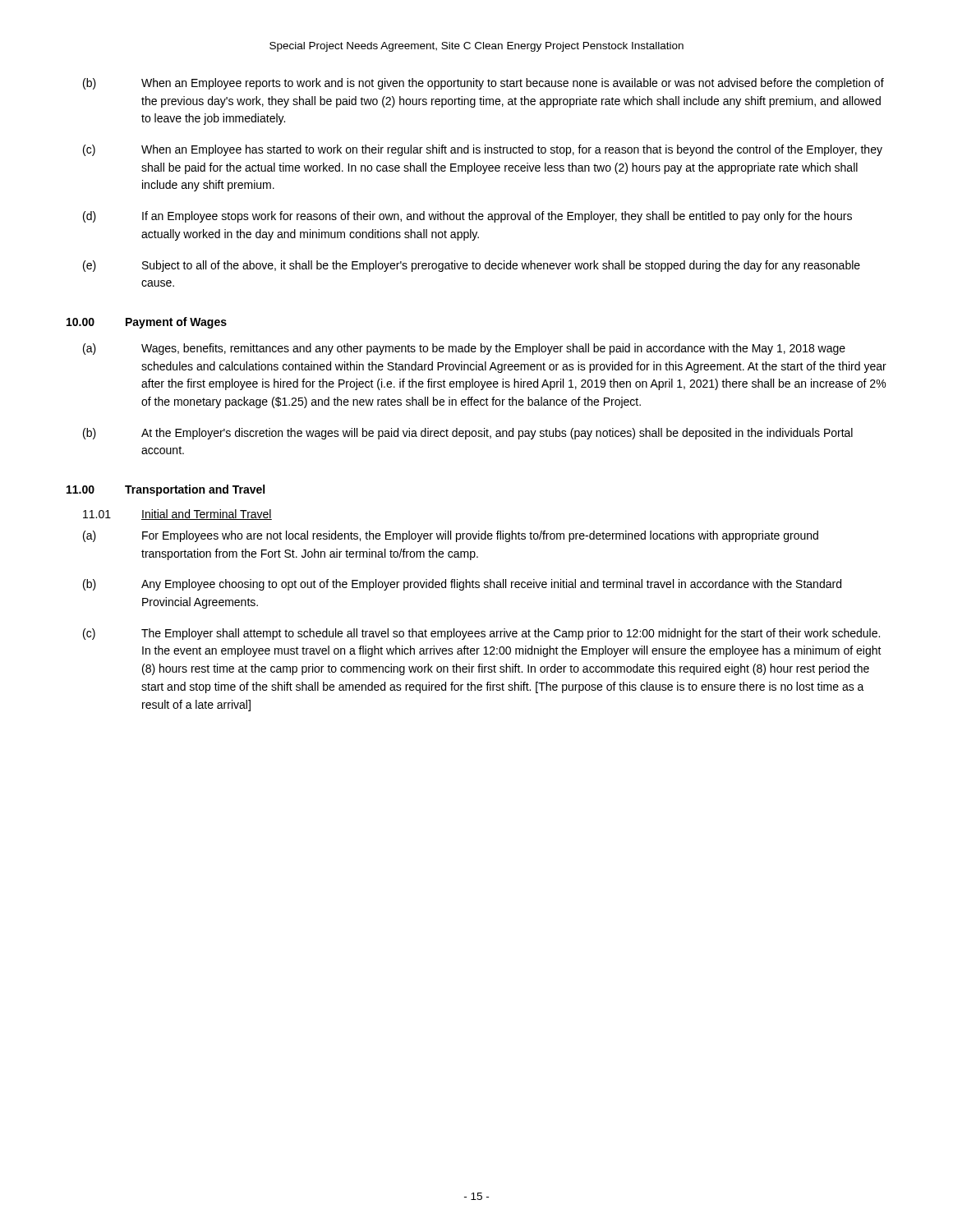The height and width of the screenshot is (1232, 953).
Task: Click the passage that begins "(a) For Employees who are not"
Action: [476, 545]
